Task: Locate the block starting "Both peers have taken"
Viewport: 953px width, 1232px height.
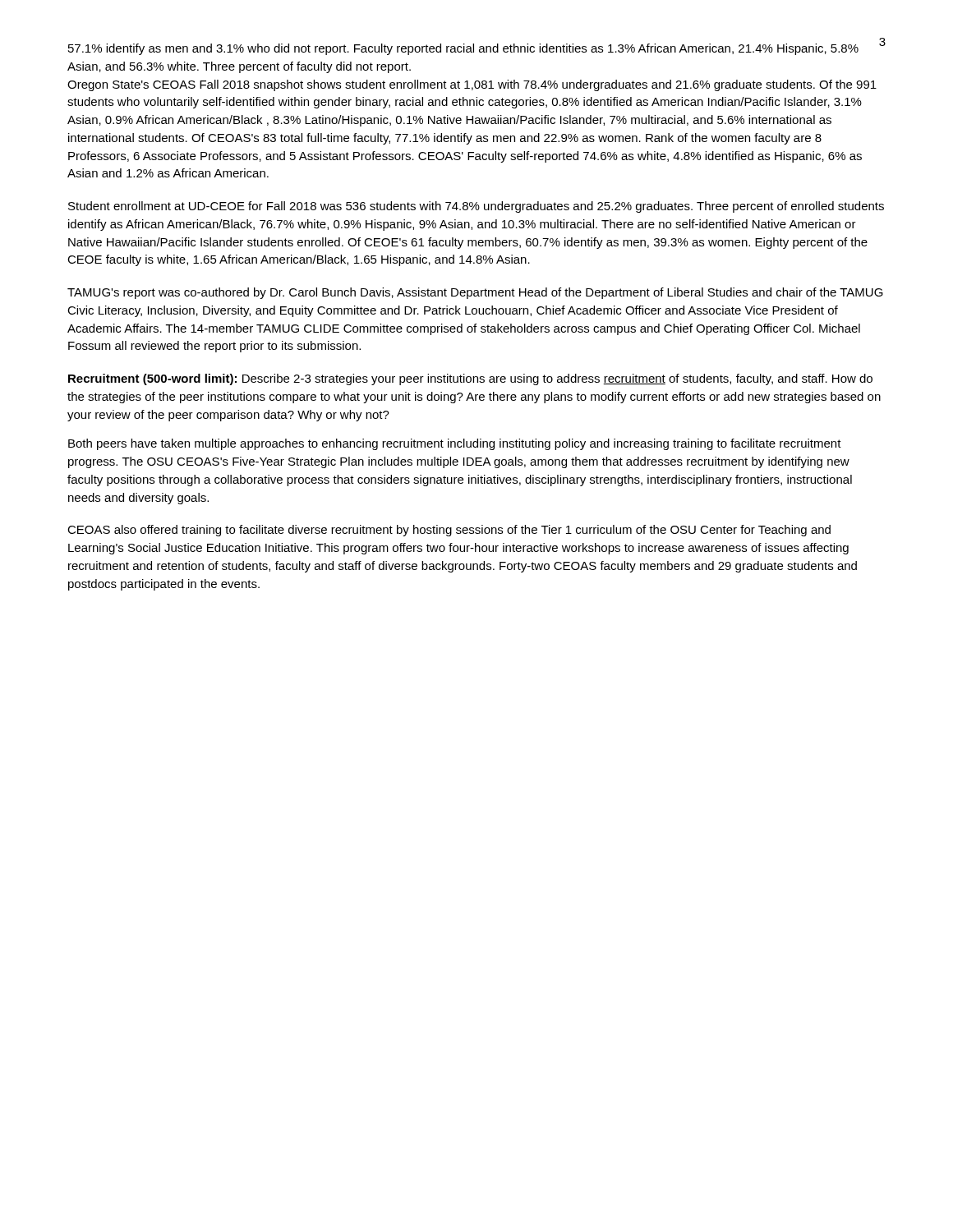Action: (x=460, y=470)
